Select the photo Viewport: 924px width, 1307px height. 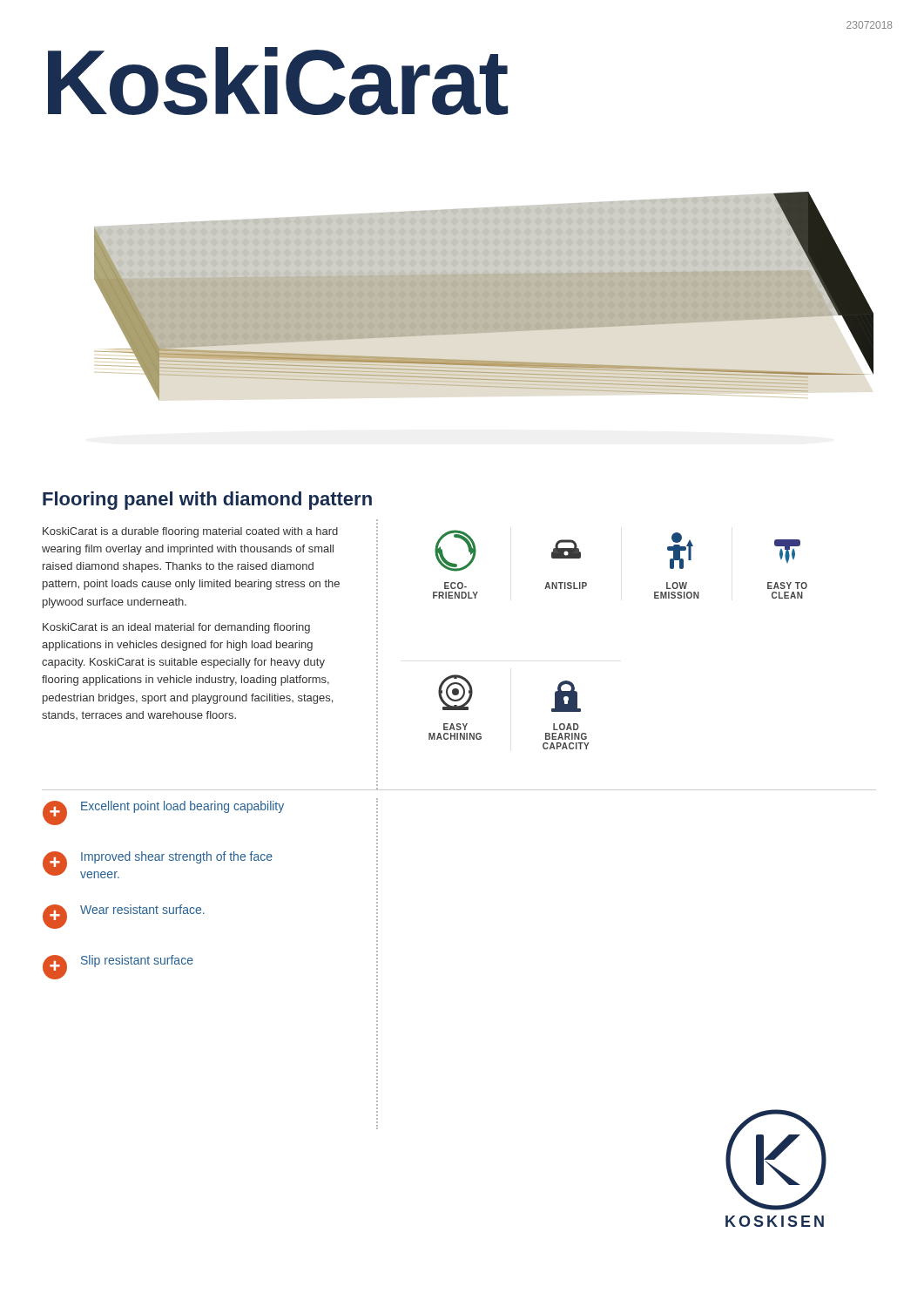click(x=458, y=309)
